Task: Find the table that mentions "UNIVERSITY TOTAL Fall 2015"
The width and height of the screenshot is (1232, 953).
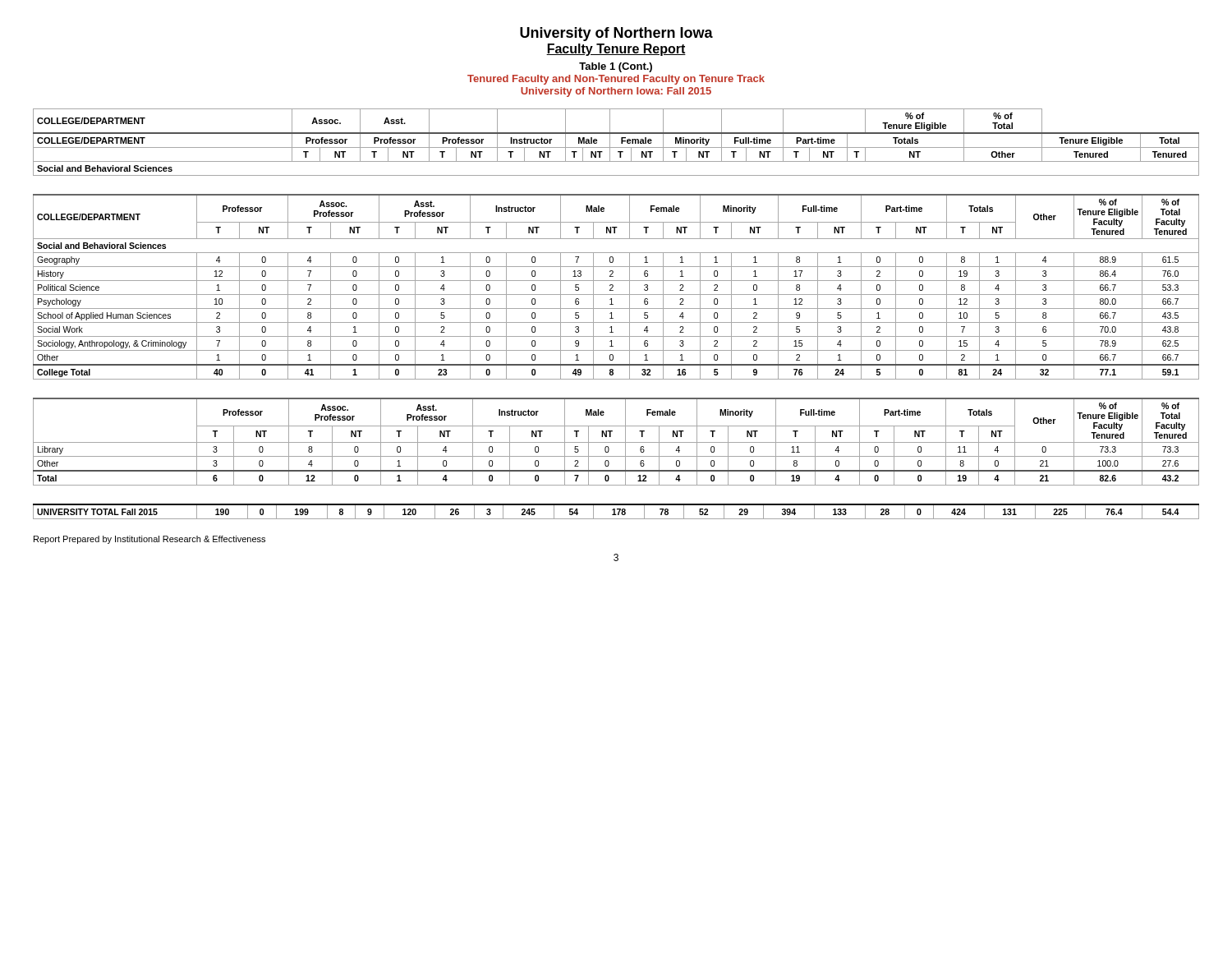Action: [616, 511]
